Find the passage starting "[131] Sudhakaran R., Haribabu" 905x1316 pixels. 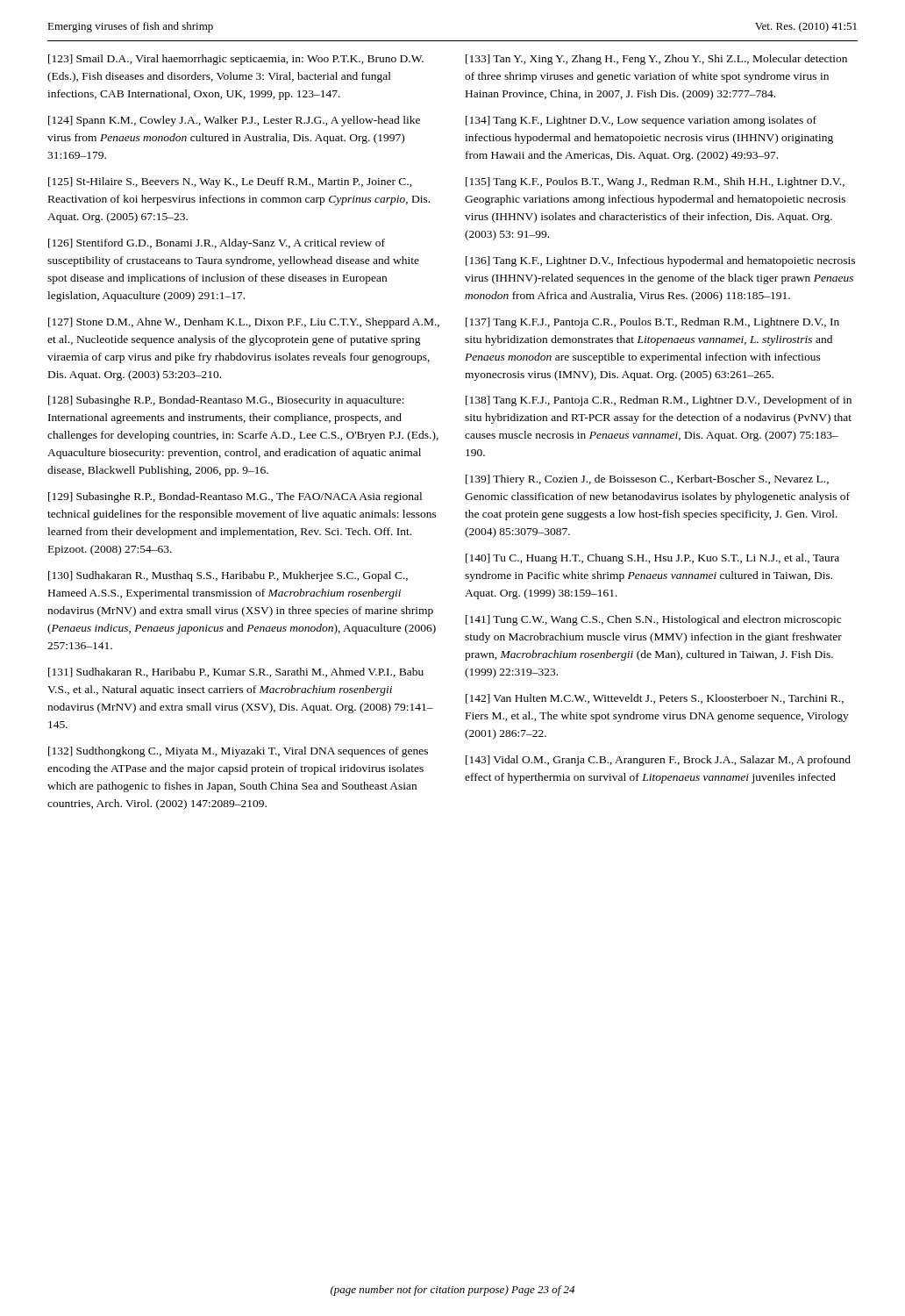240,698
